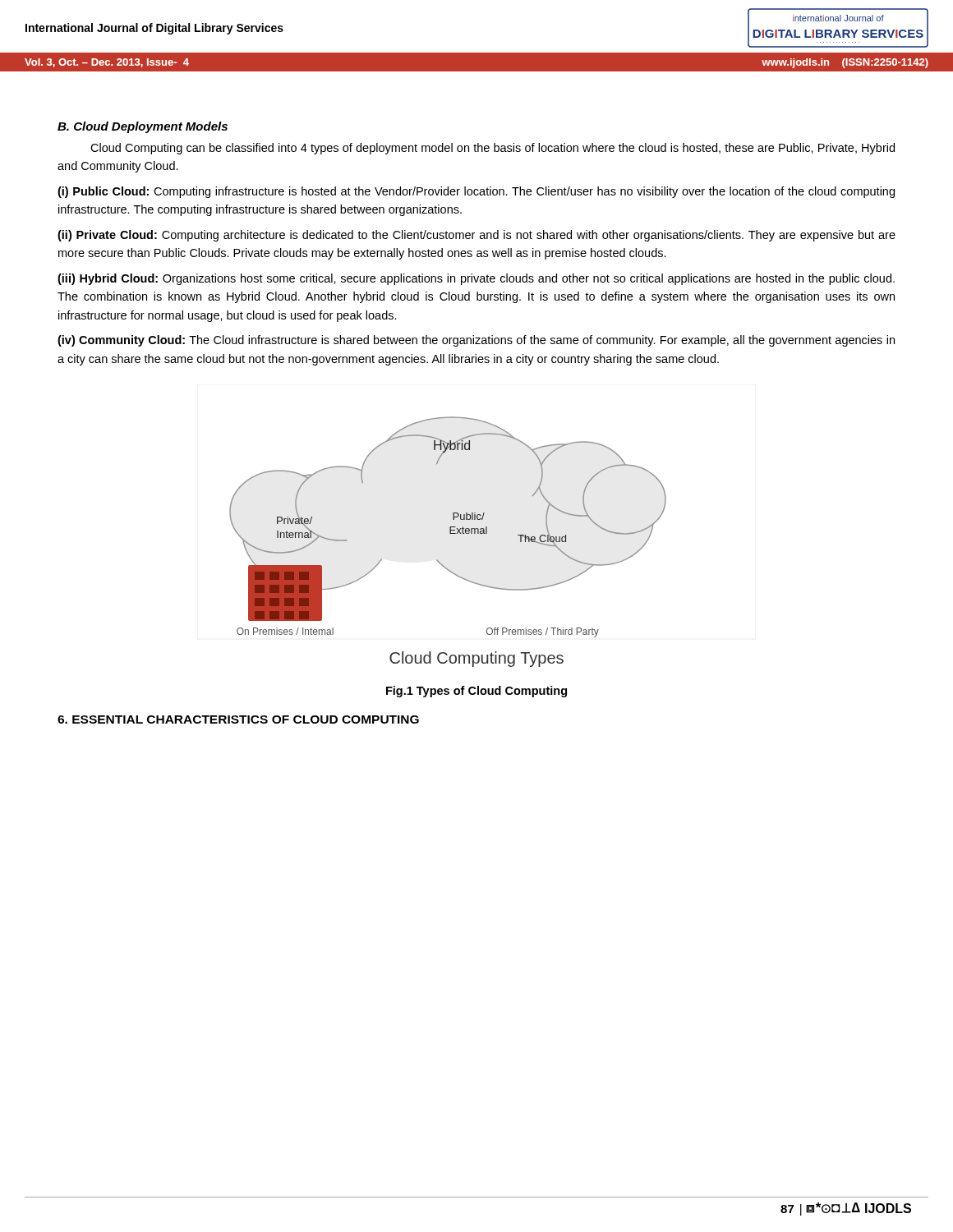Click on the region starting "(i) Public Cloud: Computing infrastructure is hosted at"
953x1232 pixels.
(476, 201)
